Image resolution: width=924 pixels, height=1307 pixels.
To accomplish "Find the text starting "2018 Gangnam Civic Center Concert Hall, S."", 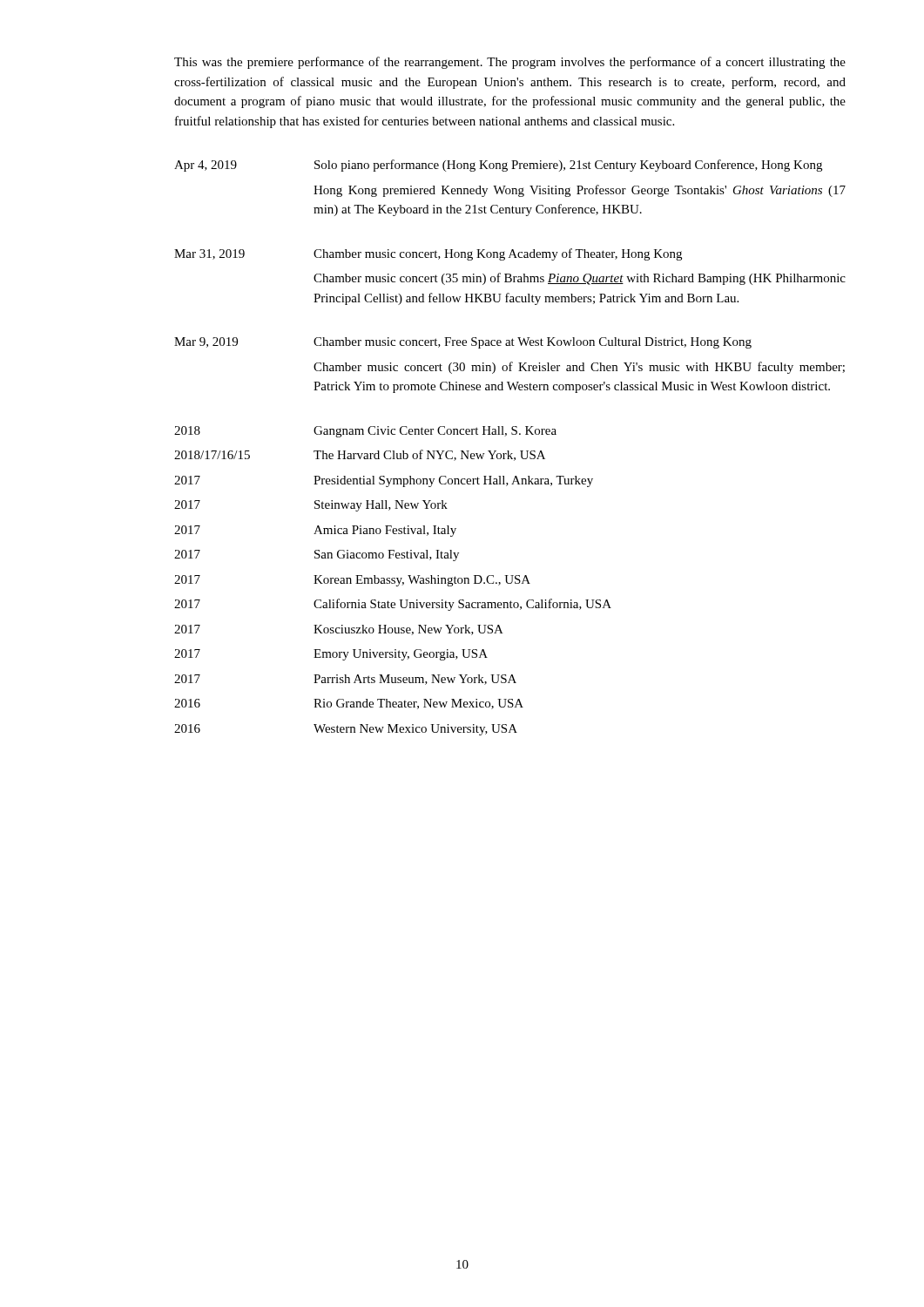I will click(510, 430).
